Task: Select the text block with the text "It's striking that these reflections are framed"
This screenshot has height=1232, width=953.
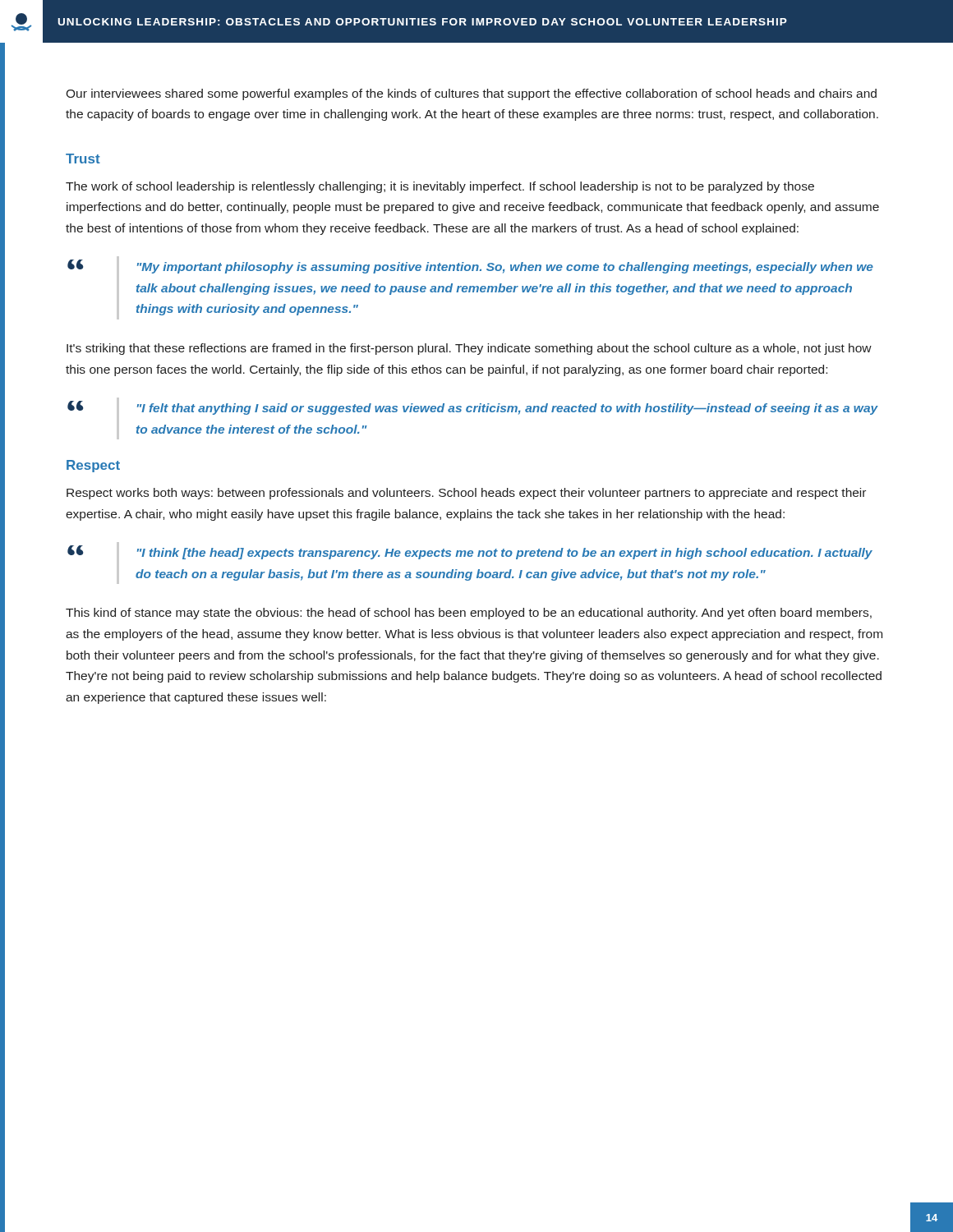Action: [x=469, y=358]
